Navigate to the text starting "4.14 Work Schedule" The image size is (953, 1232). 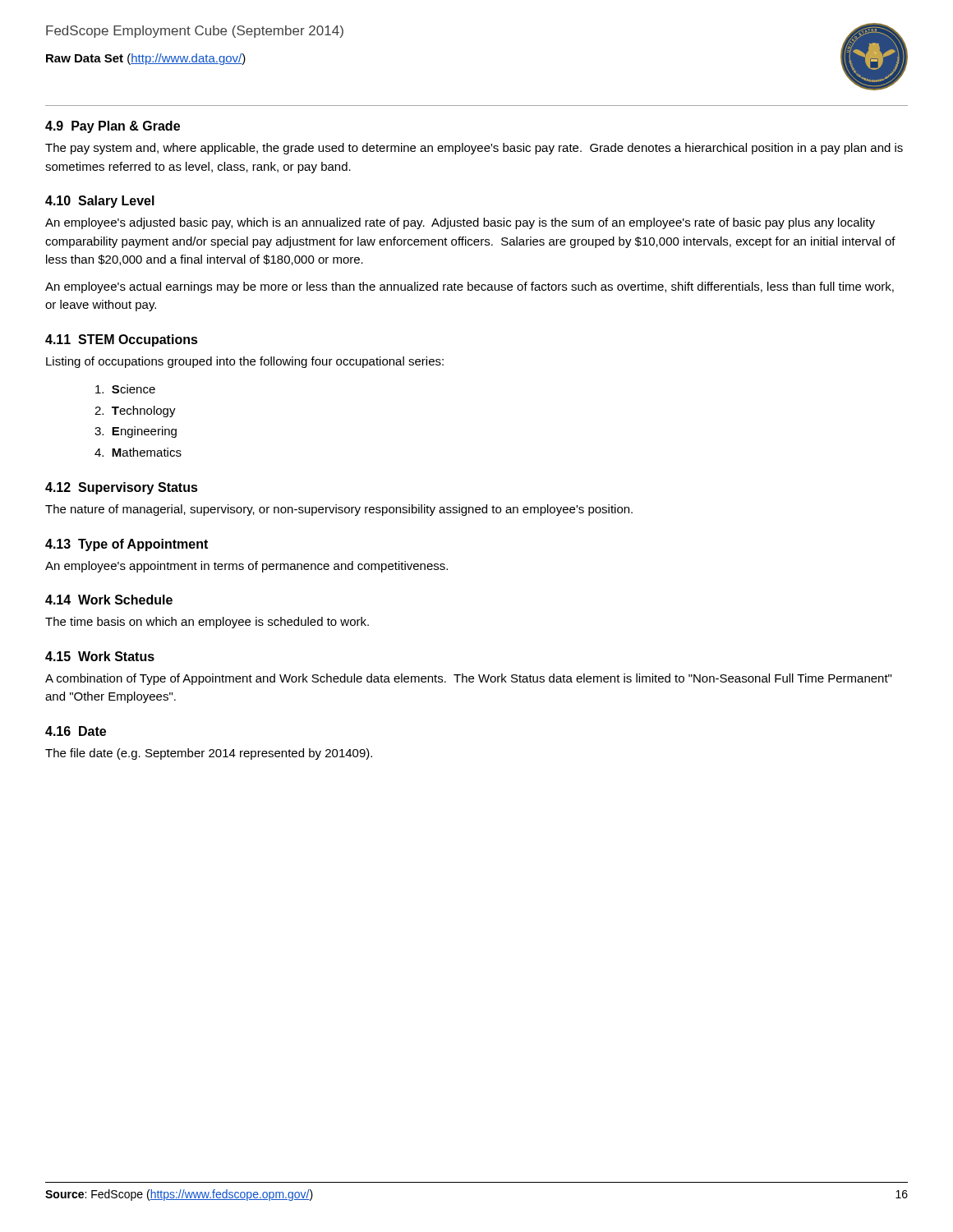[109, 600]
